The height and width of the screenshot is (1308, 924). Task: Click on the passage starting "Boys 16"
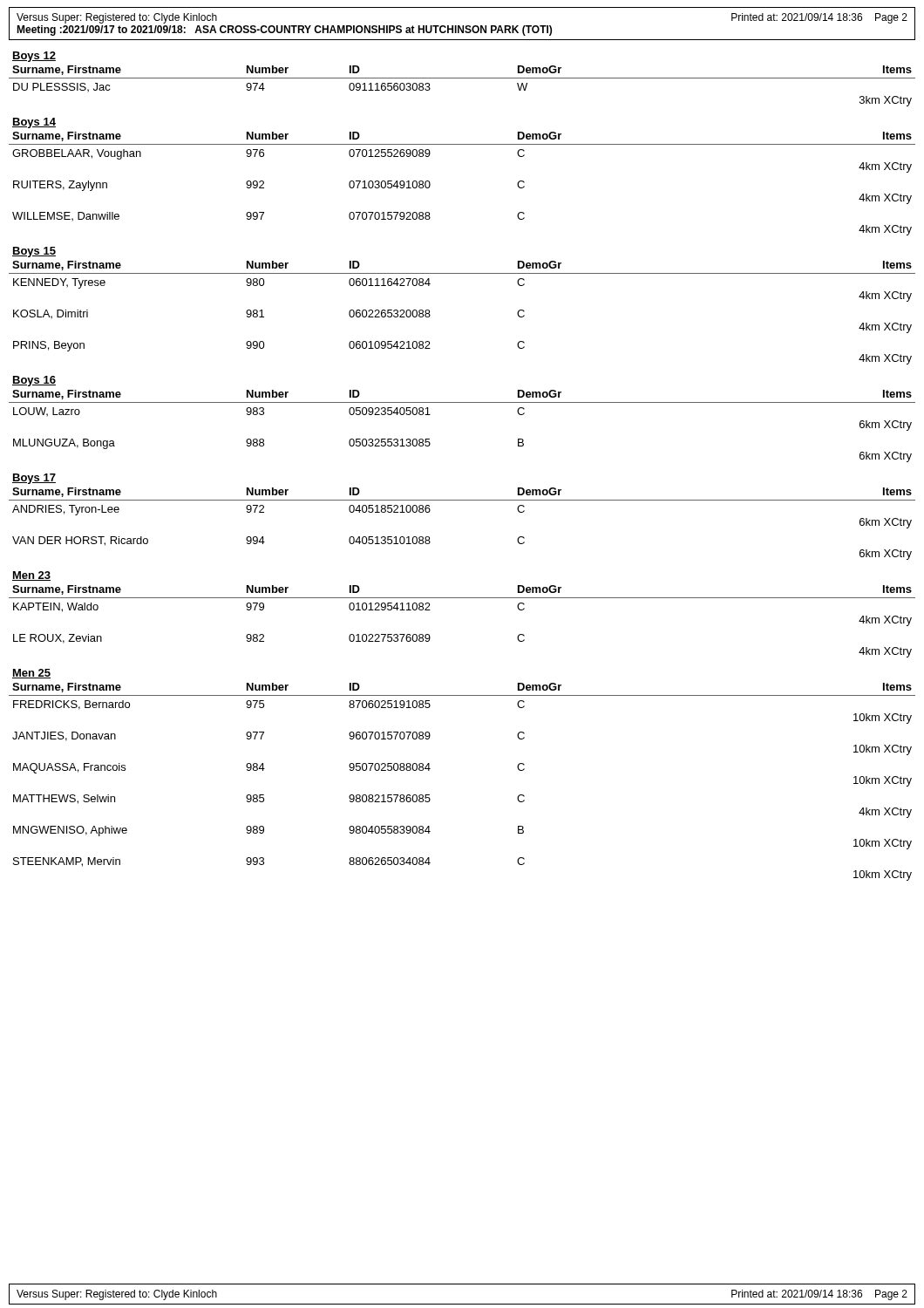coord(34,380)
